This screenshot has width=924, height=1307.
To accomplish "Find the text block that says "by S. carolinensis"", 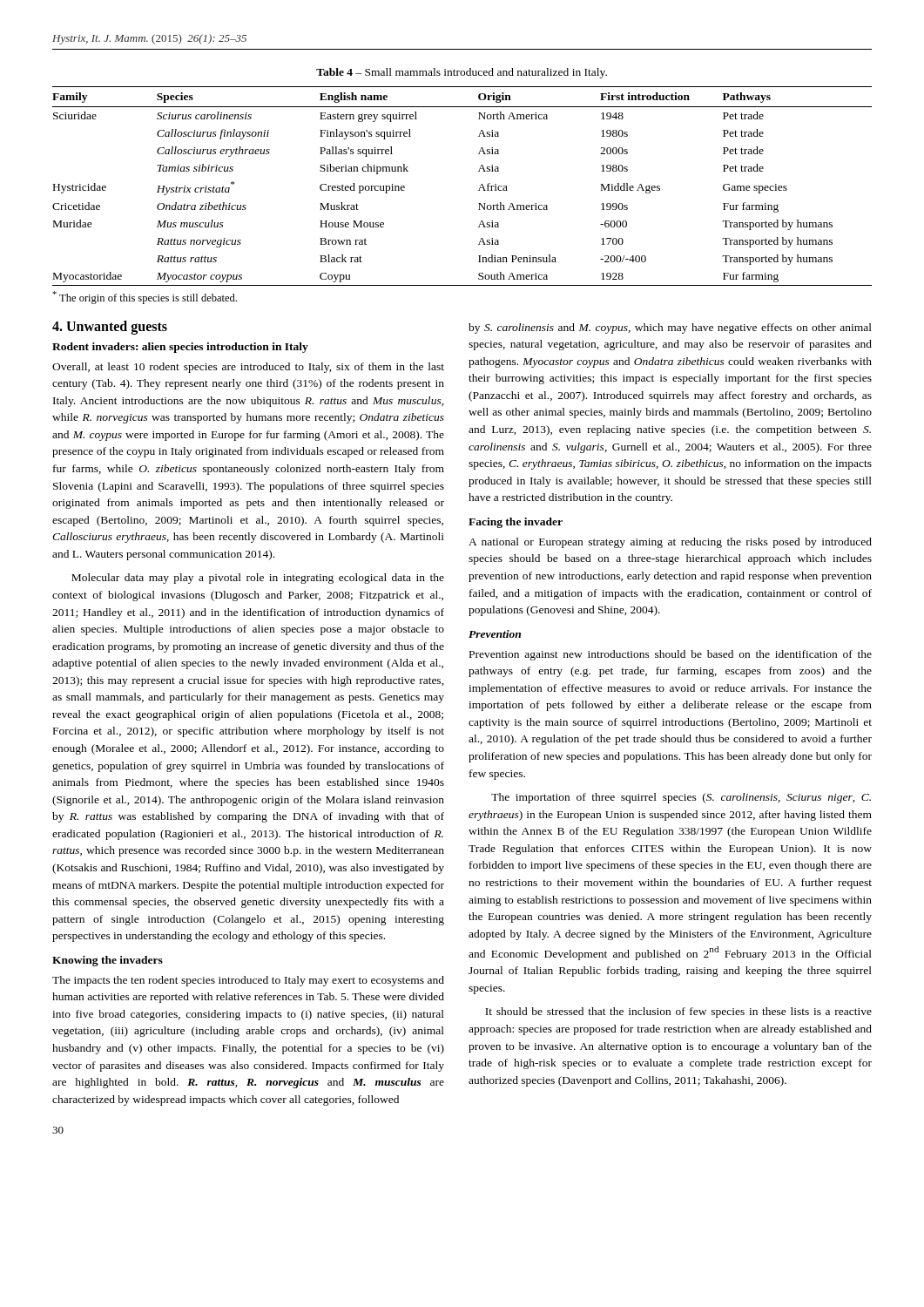I will coord(670,412).
